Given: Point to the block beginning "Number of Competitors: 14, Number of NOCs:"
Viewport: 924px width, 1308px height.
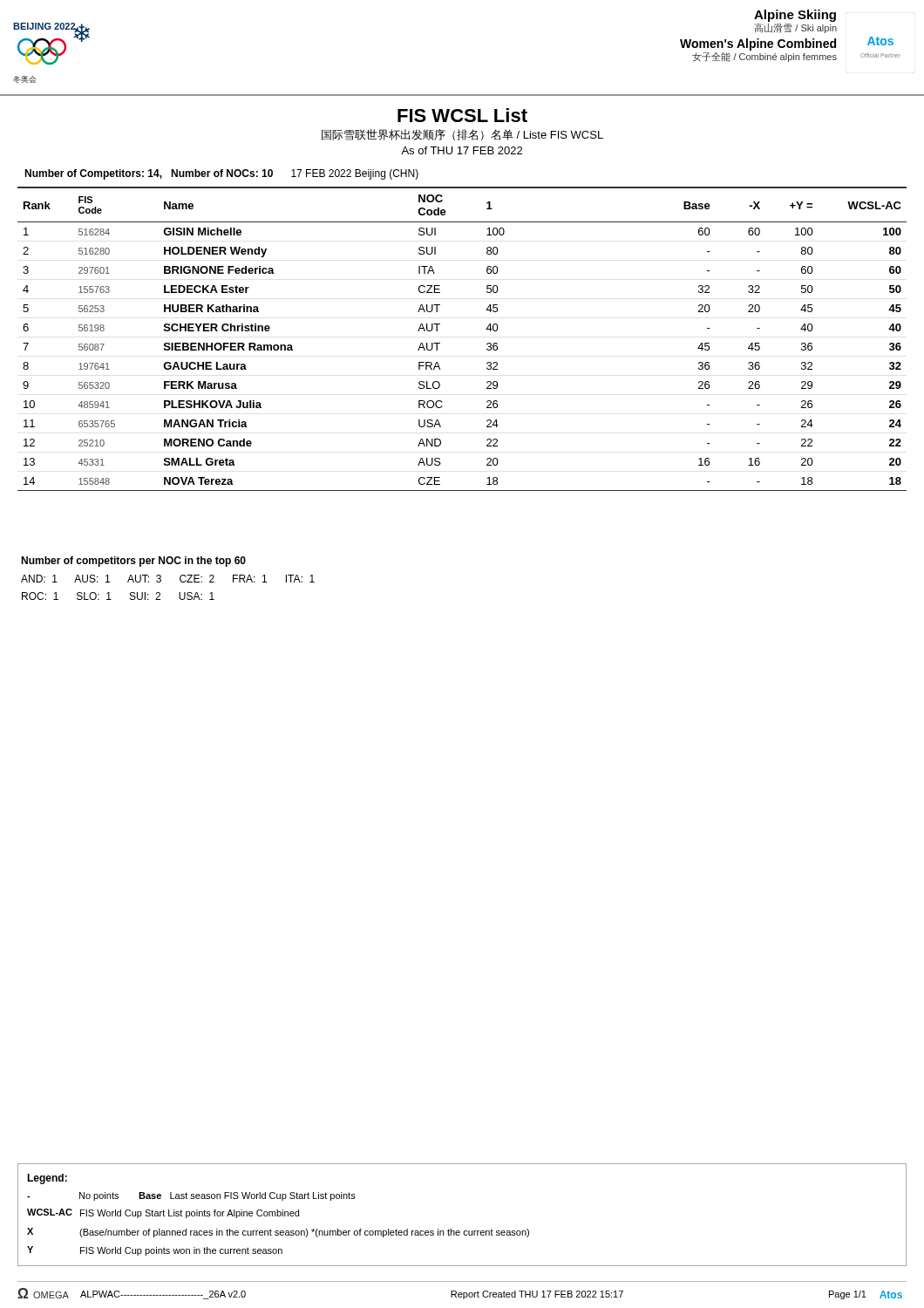Looking at the screenshot, I should point(221,174).
